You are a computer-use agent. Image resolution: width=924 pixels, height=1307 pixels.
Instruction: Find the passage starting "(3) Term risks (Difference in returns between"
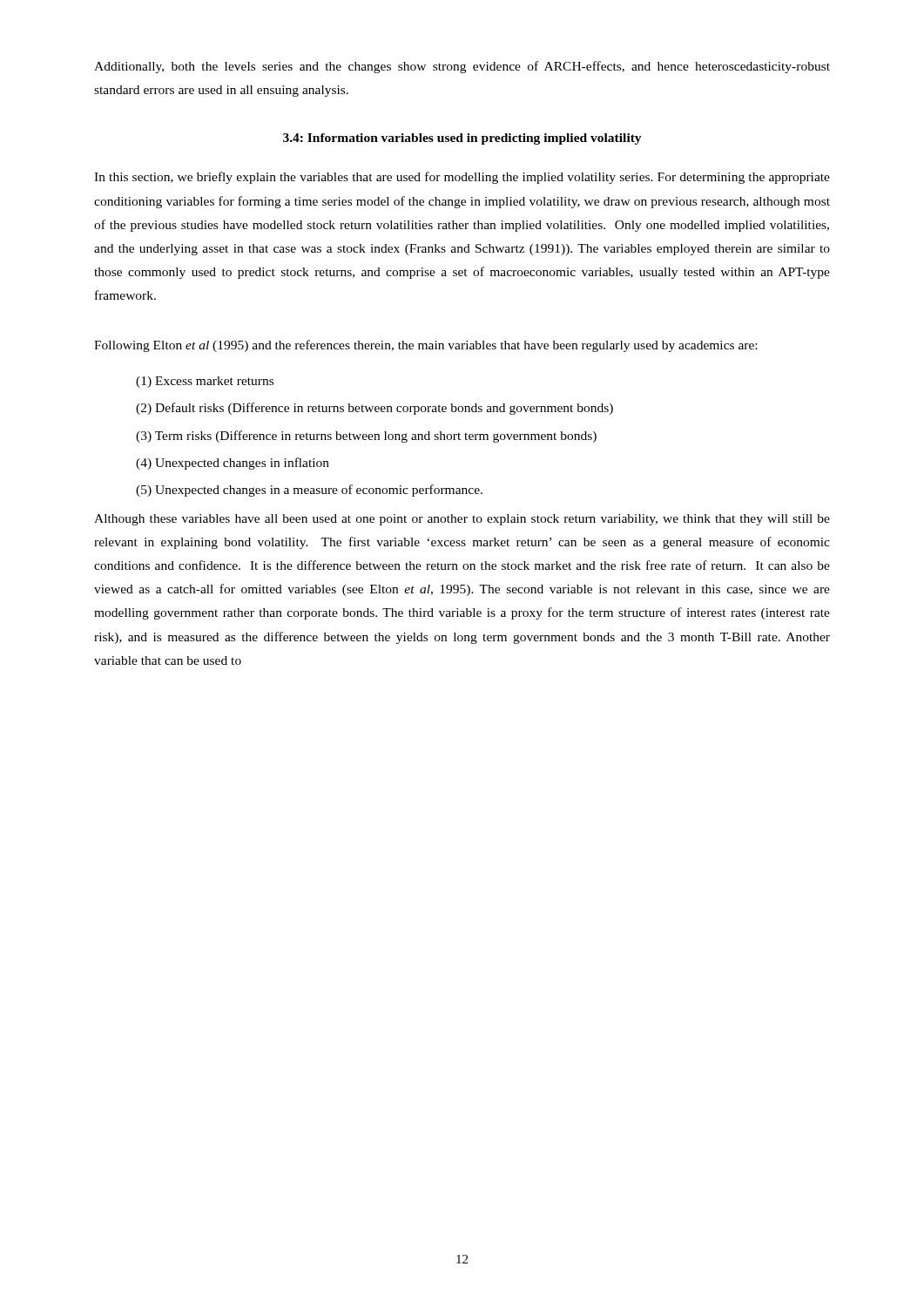coord(366,435)
